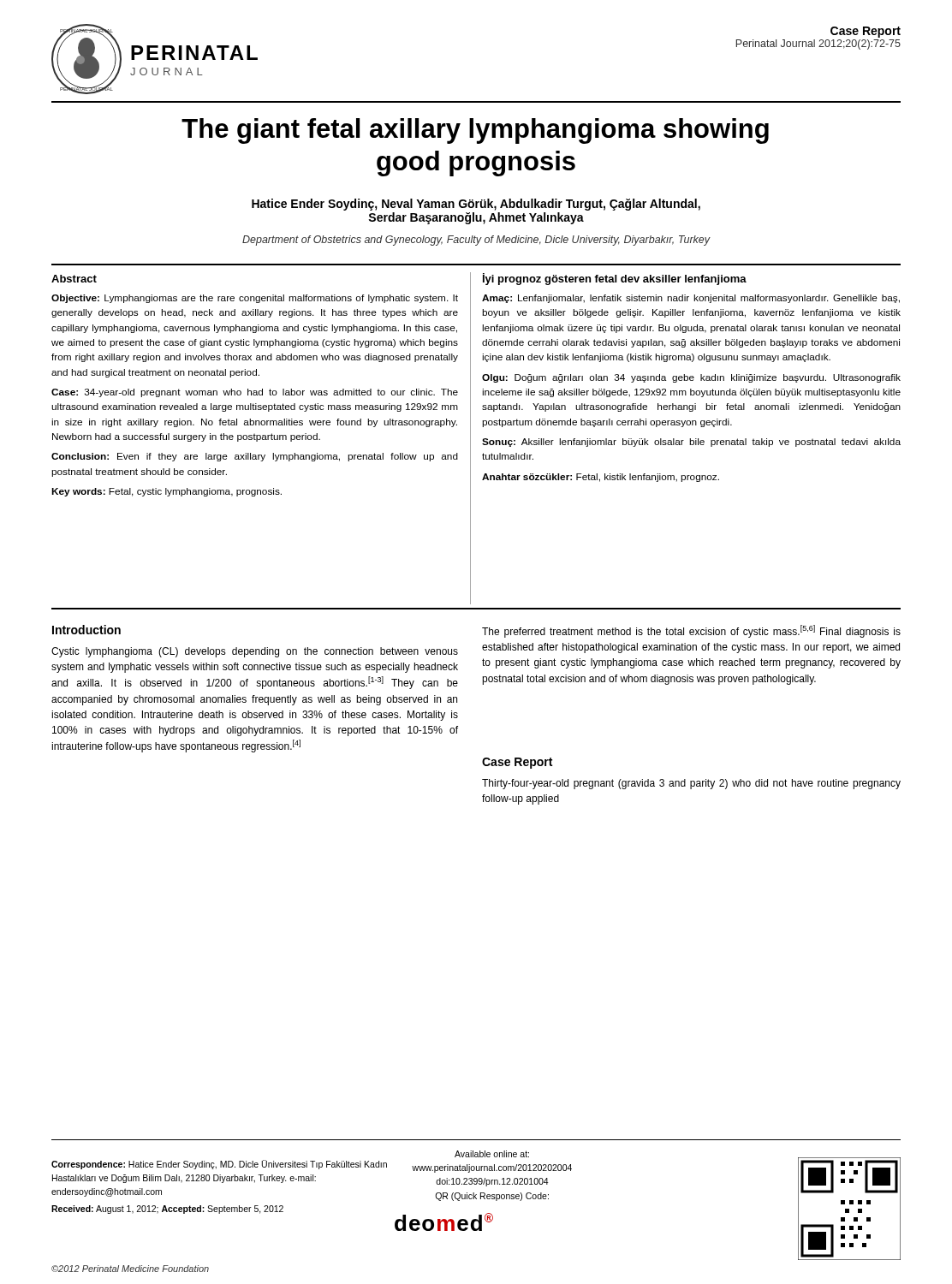Find the block on this page that starts "Correspondence: Hatice Ender"
Image resolution: width=952 pixels, height=1284 pixels.
[x=235, y=1186]
